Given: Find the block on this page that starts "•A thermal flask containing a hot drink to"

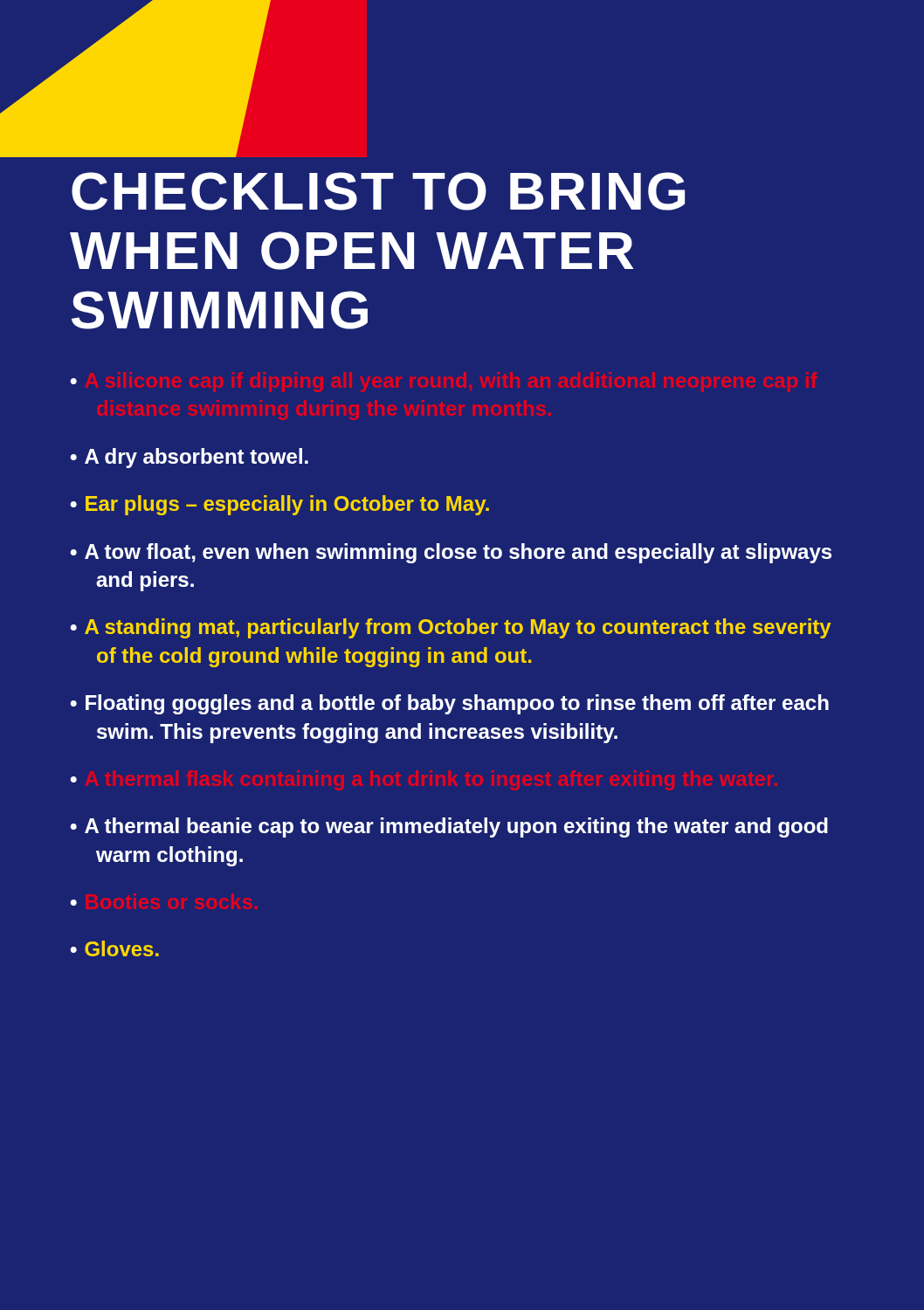Looking at the screenshot, I should click(x=73, y=779).
